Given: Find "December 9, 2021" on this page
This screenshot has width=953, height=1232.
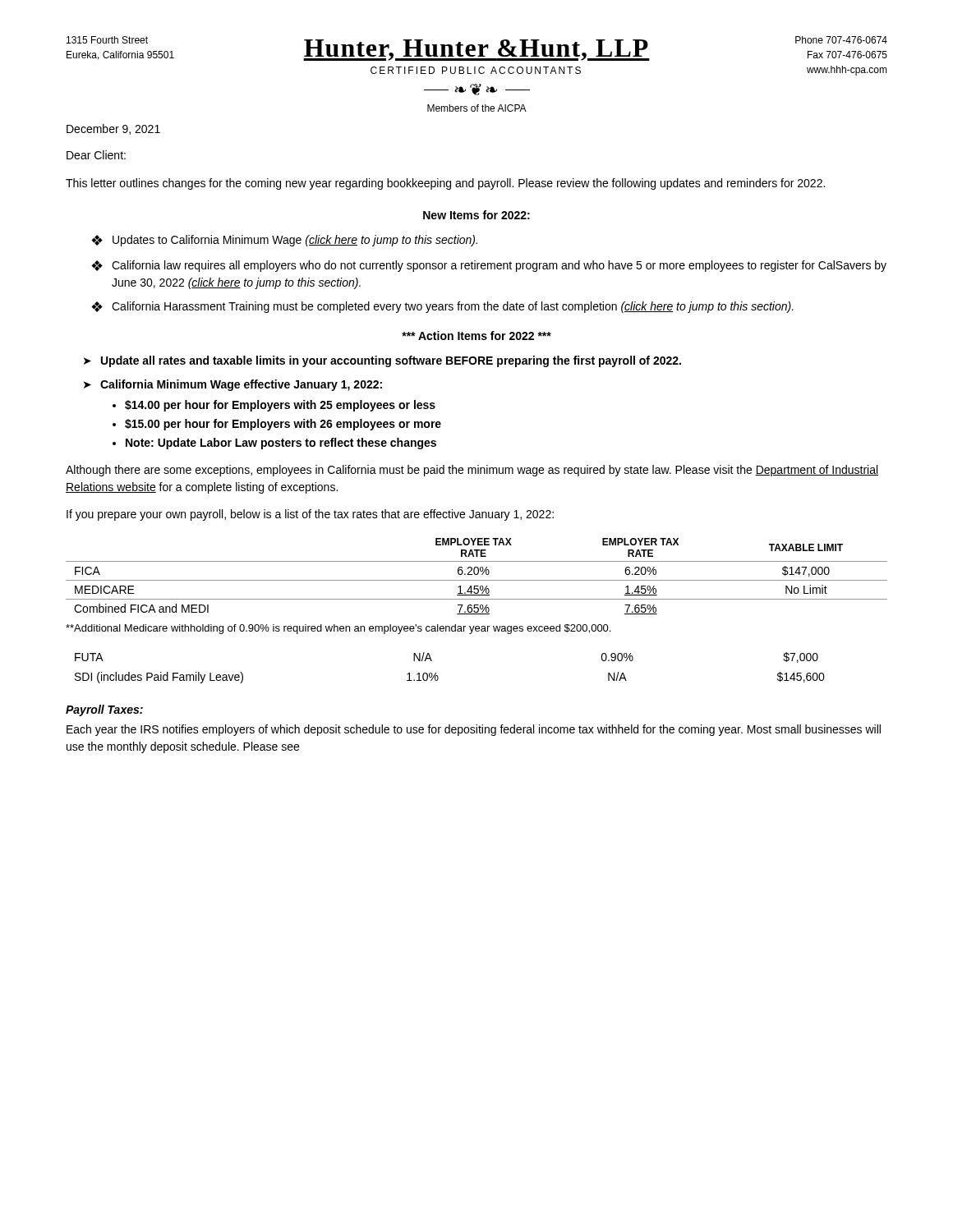Looking at the screenshot, I should [x=113, y=129].
